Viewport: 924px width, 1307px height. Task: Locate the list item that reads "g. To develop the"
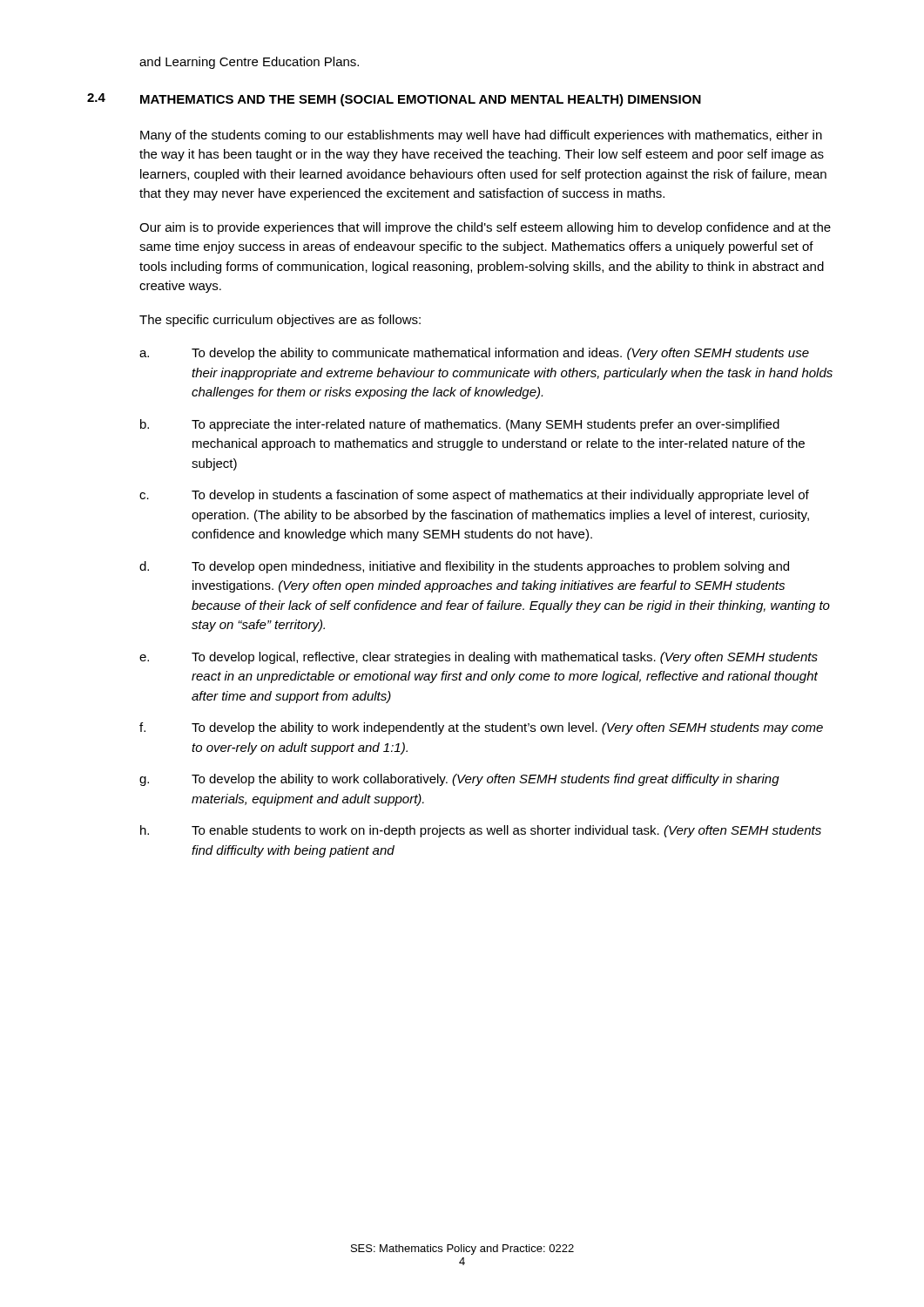(x=488, y=789)
